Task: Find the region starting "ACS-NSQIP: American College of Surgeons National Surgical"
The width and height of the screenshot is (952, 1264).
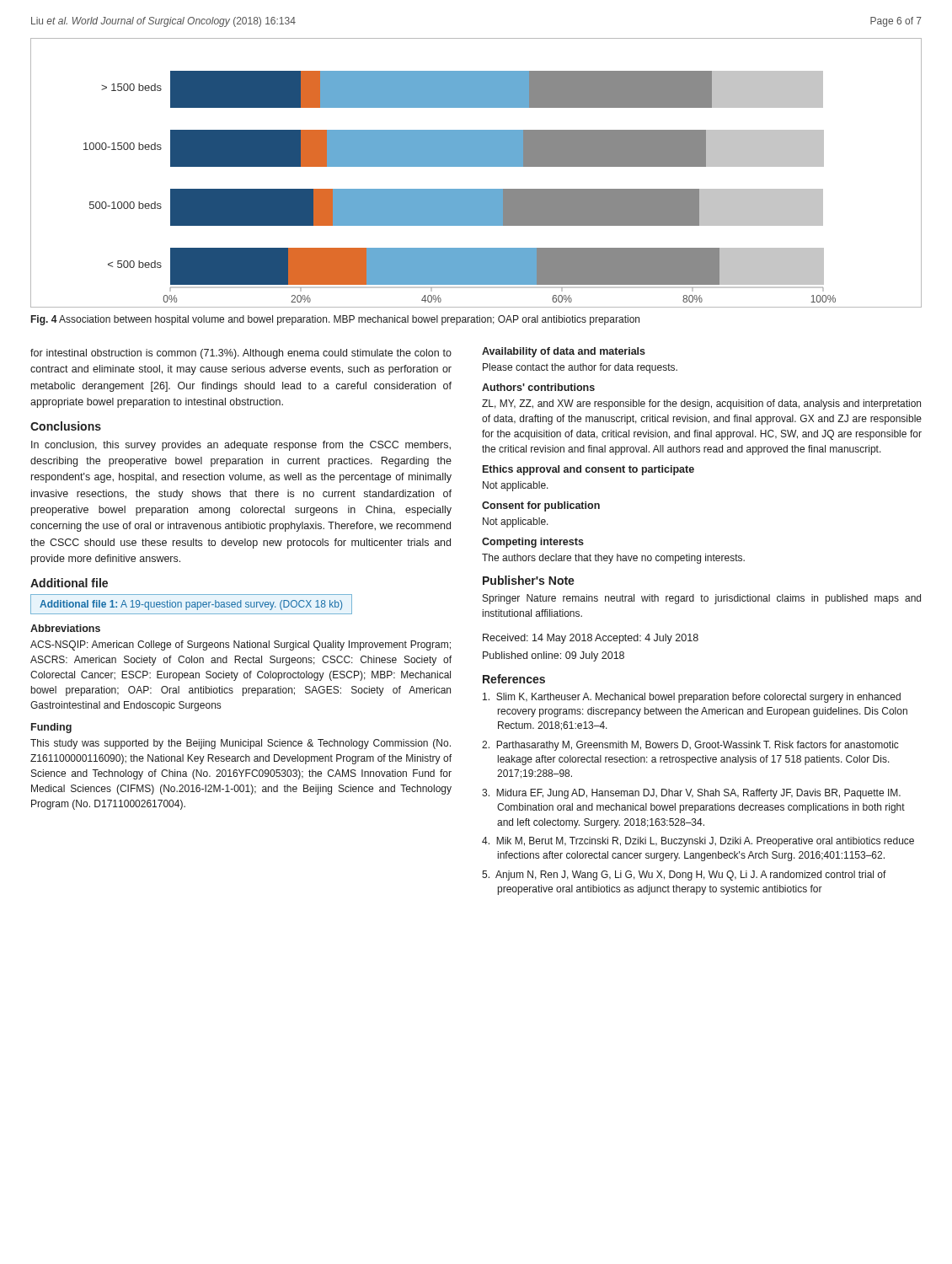Action: [x=241, y=675]
